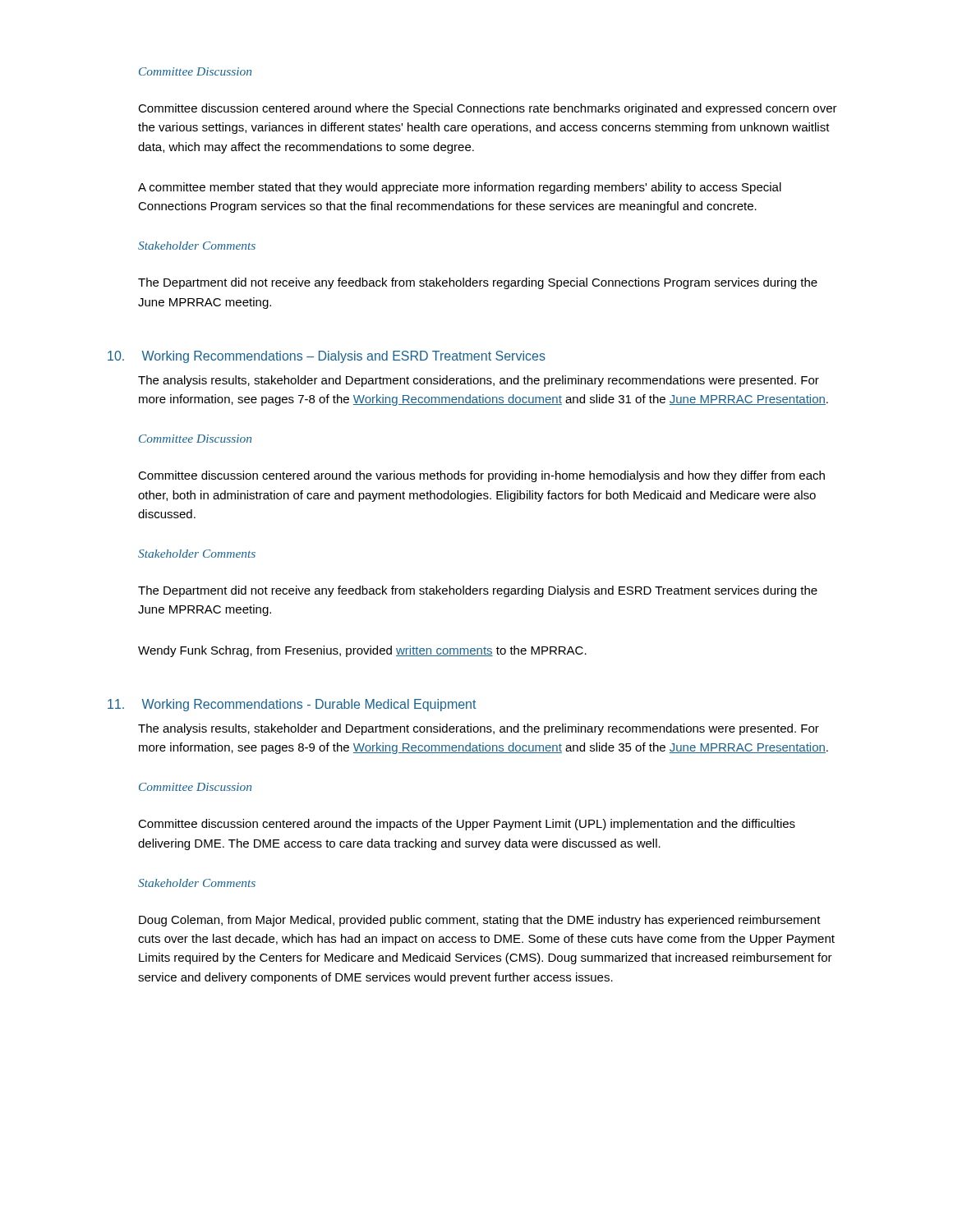Point to the passage starting "Committee discussion centered around the various"
The height and width of the screenshot is (1232, 953).
pos(482,494)
